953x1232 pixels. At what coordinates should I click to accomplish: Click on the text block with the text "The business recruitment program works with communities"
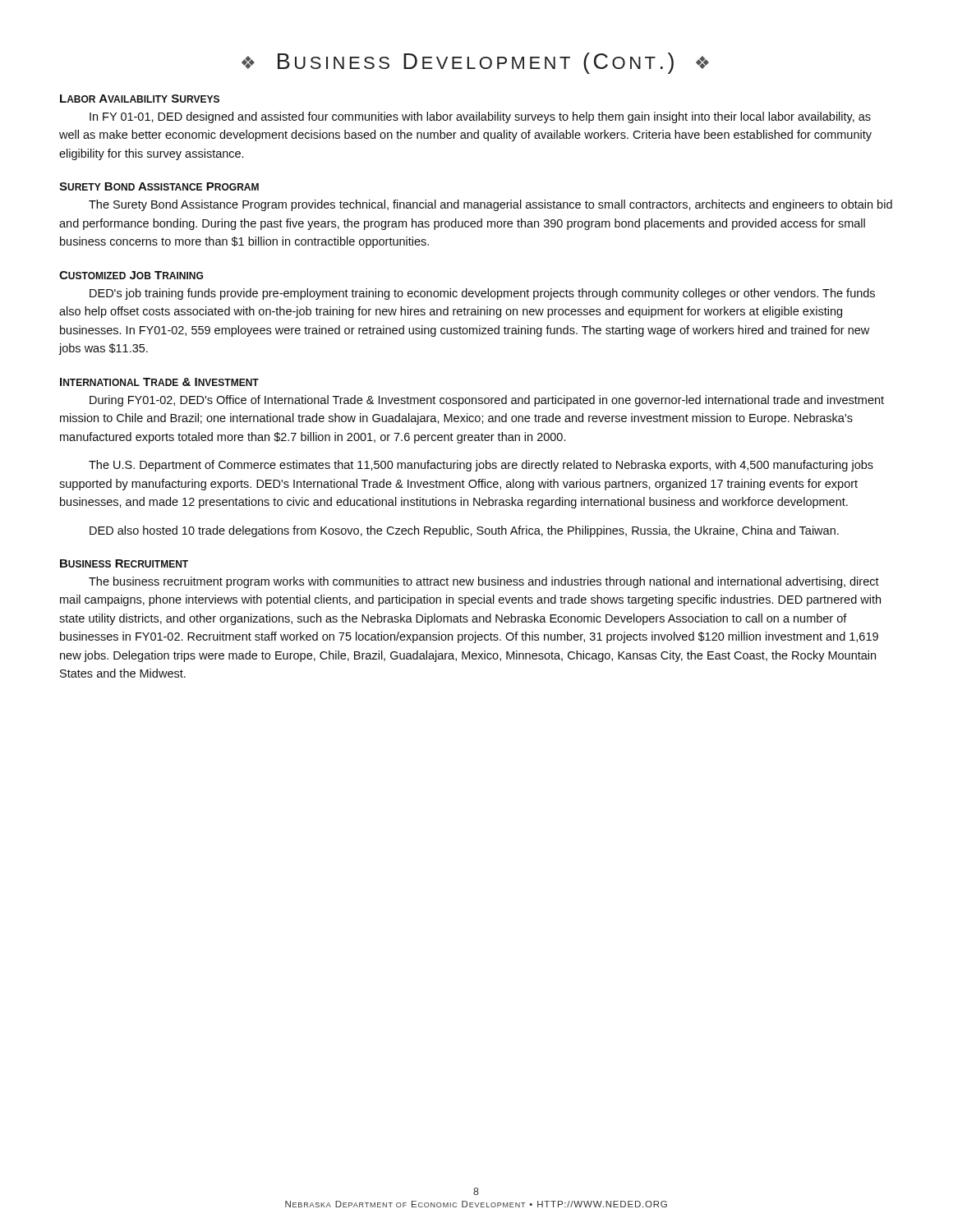pos(476,628)
